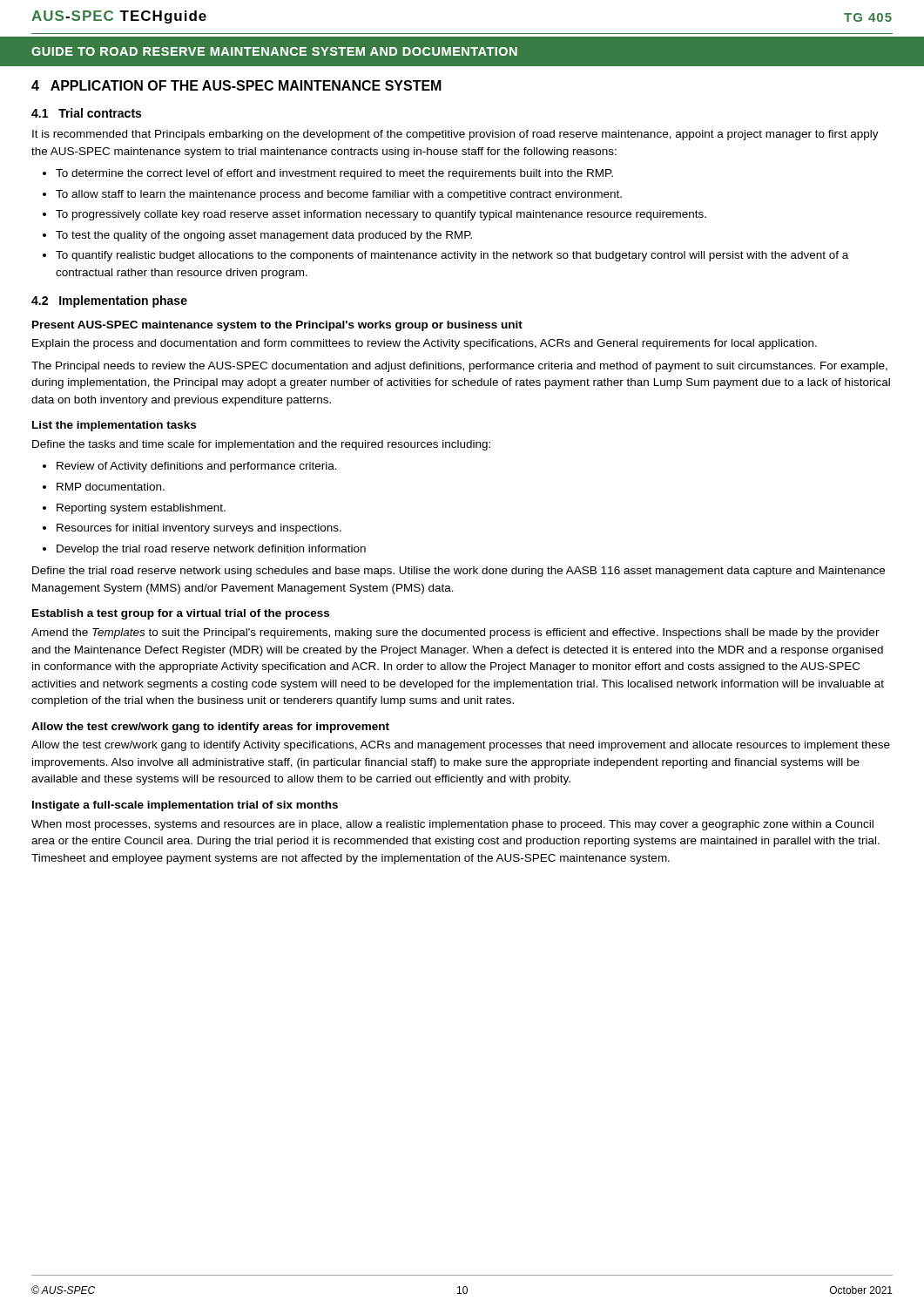Point to the block beginning "Establish a test"

[181, 613]
